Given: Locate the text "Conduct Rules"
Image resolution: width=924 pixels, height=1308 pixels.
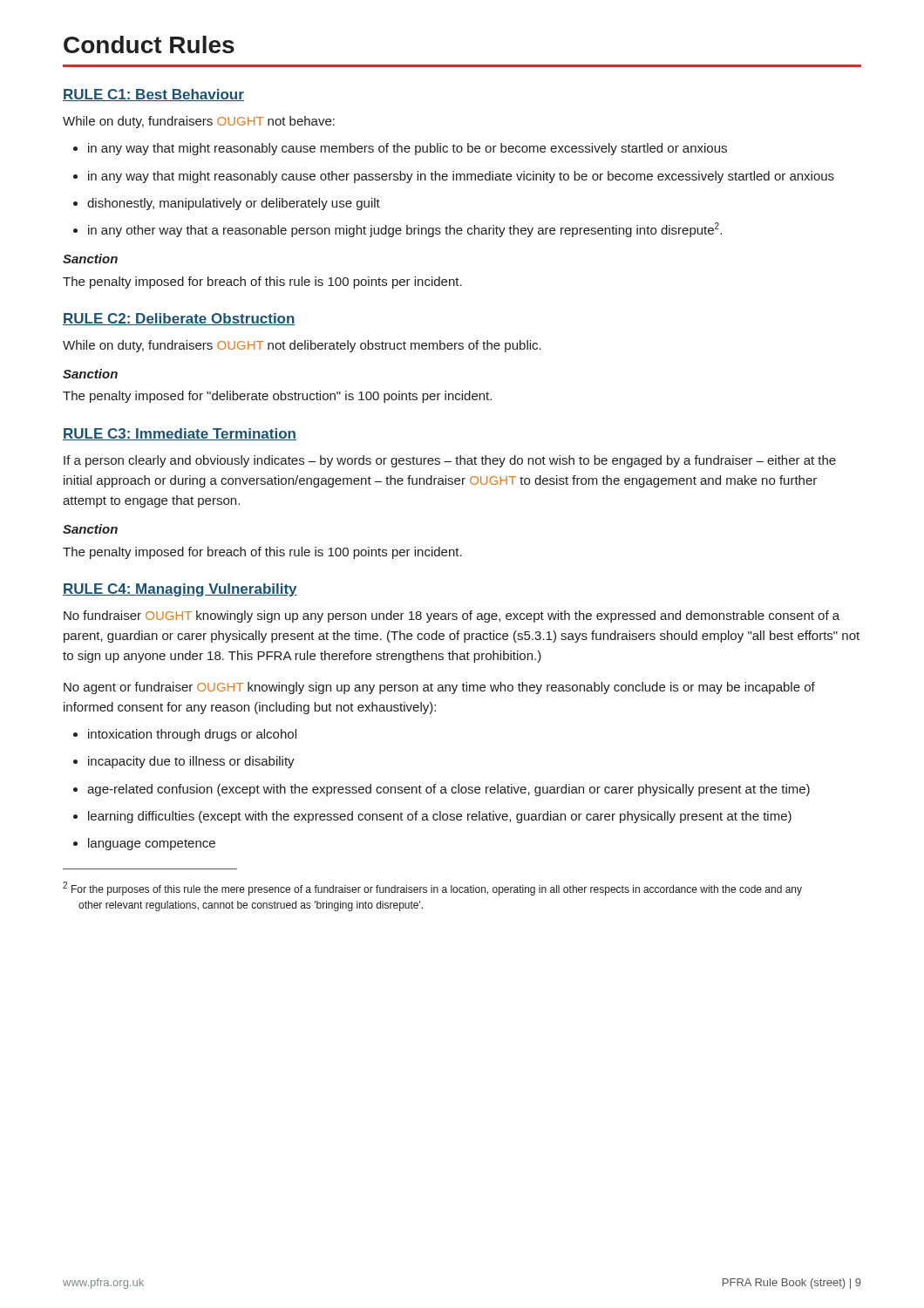Looking at the screenshot, I should [x=149, y=44].
